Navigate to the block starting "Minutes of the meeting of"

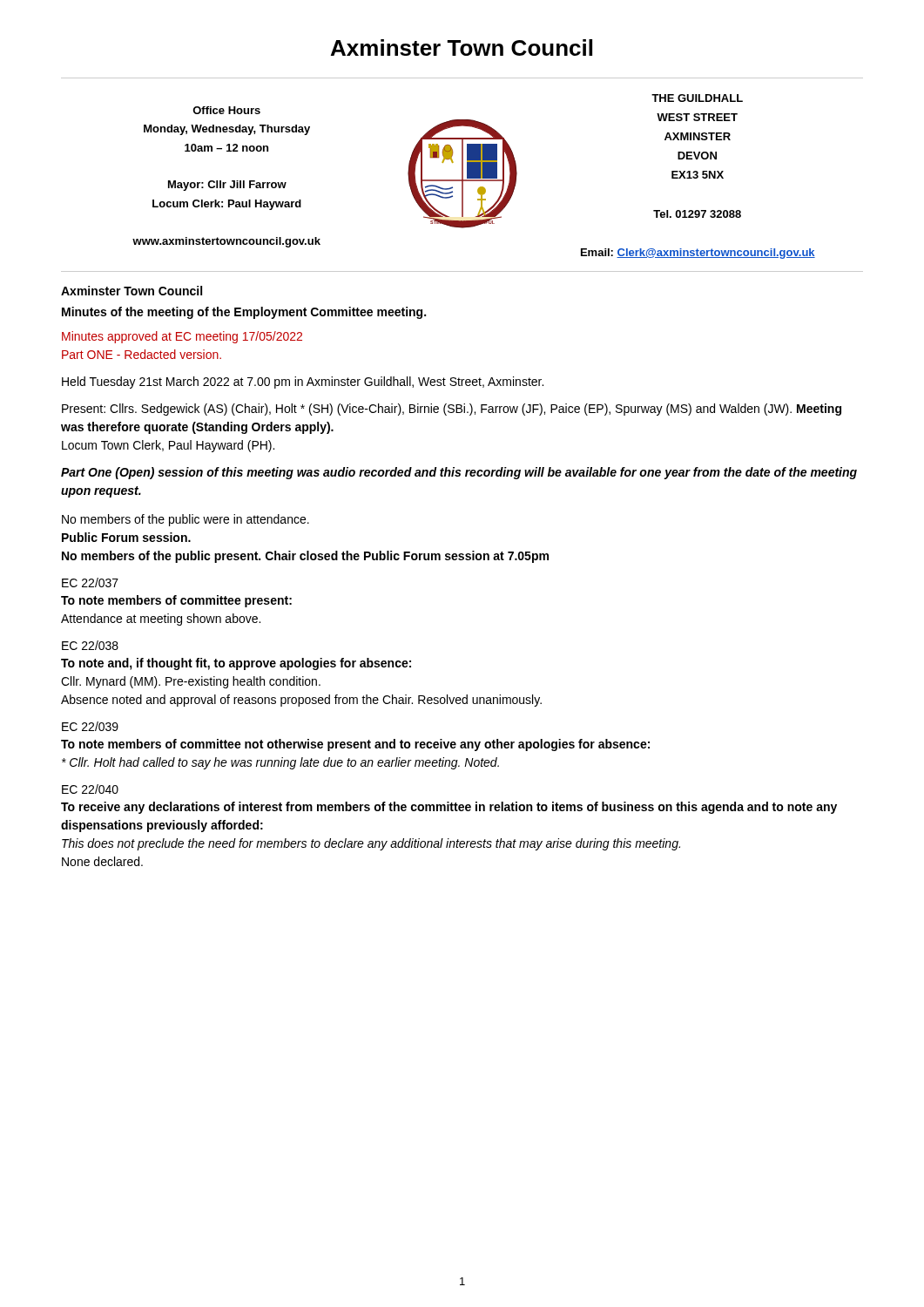[244, 312]
